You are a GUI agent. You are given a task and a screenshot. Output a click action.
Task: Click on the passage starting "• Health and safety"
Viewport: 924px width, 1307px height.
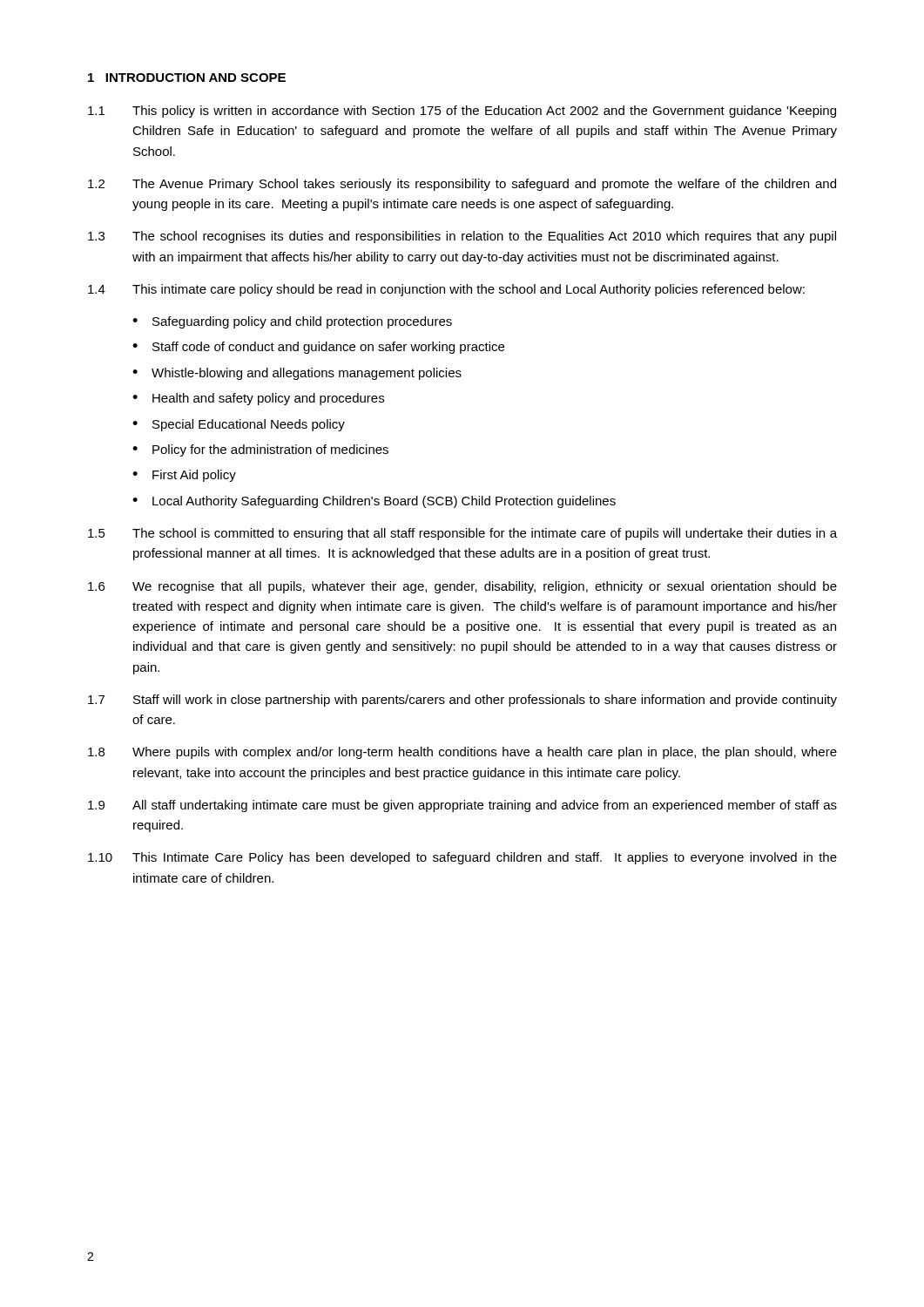point(259,398)
